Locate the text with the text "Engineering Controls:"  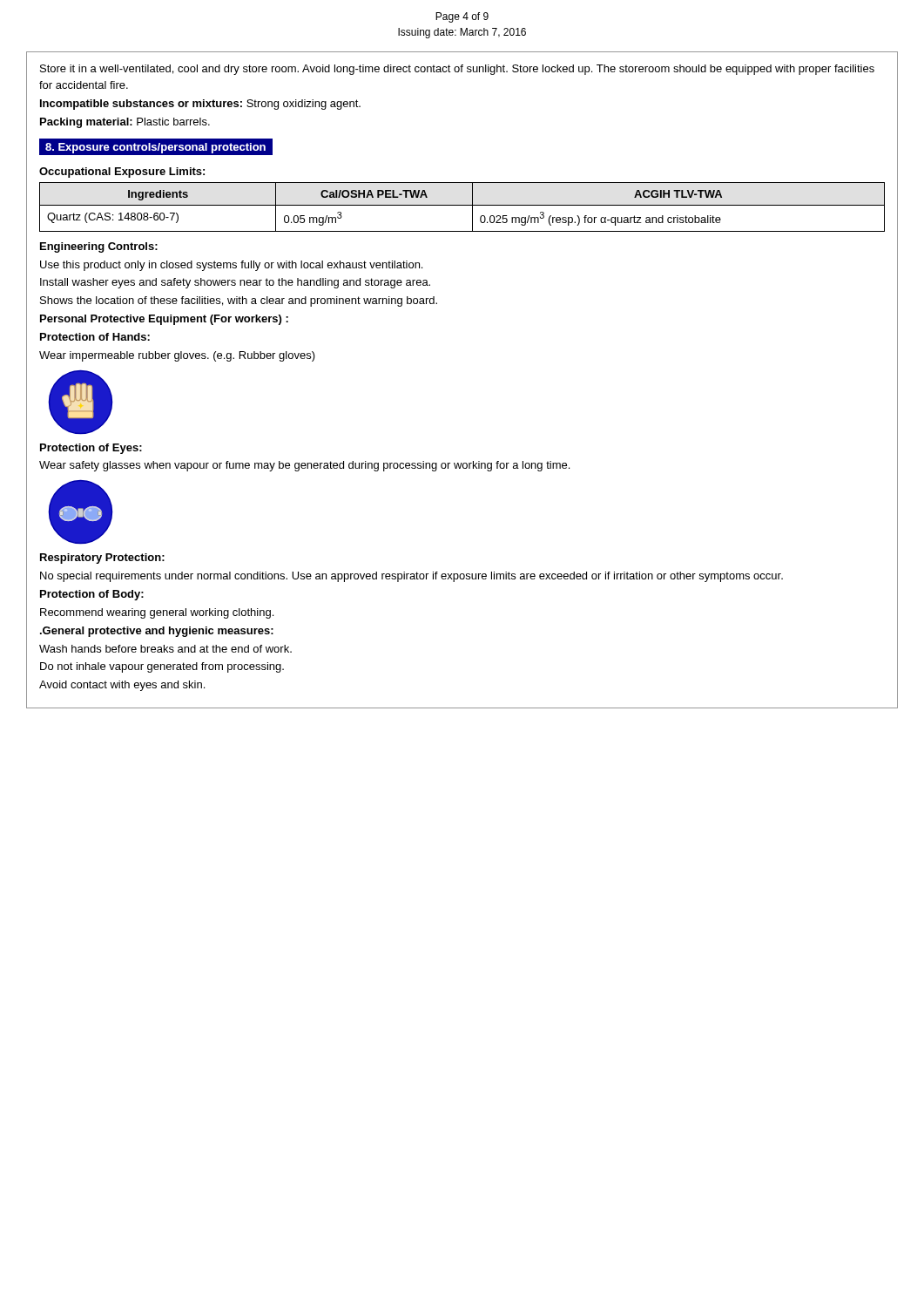coord(99,246)
